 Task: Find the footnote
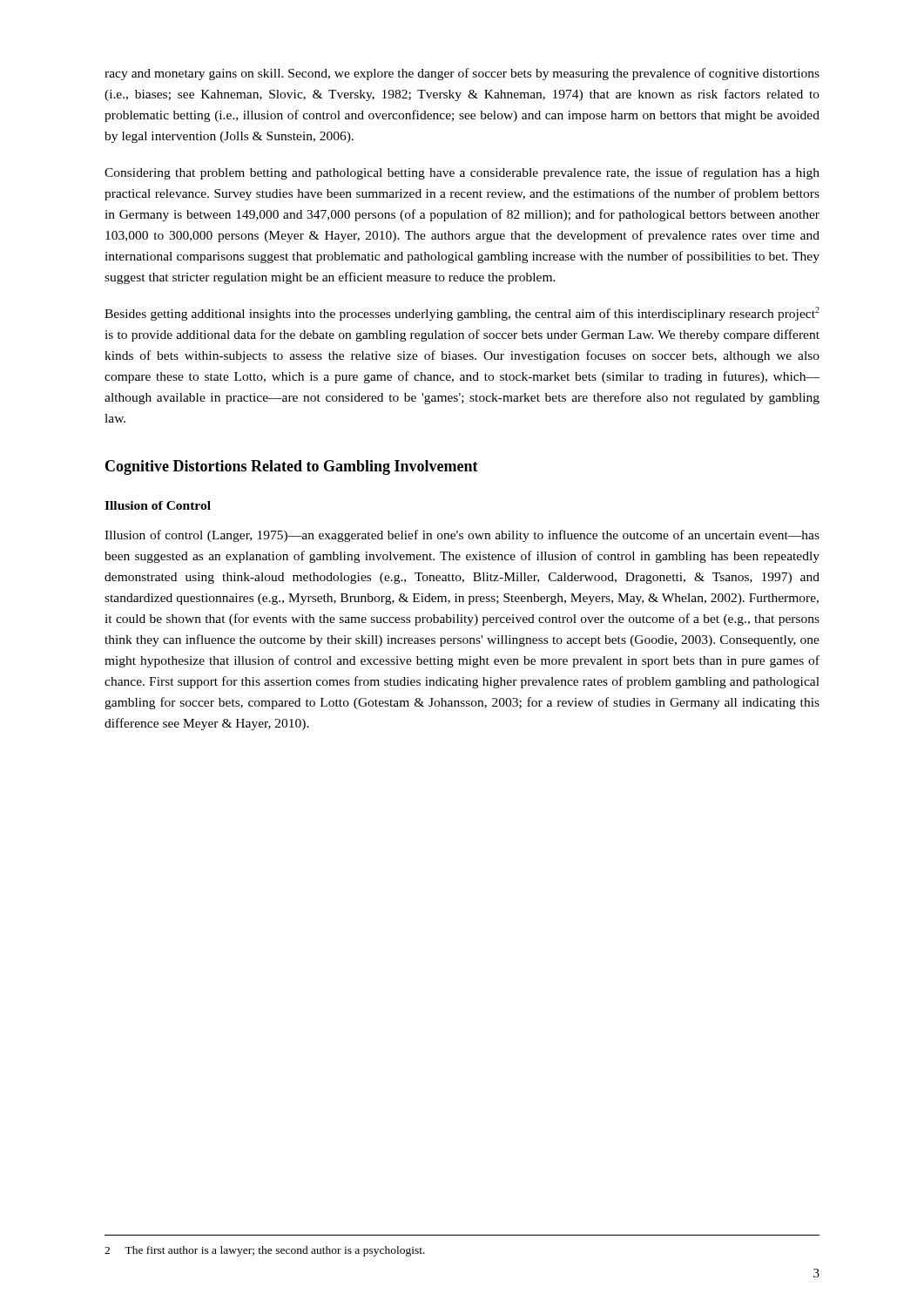click(x=265, y=1250)
